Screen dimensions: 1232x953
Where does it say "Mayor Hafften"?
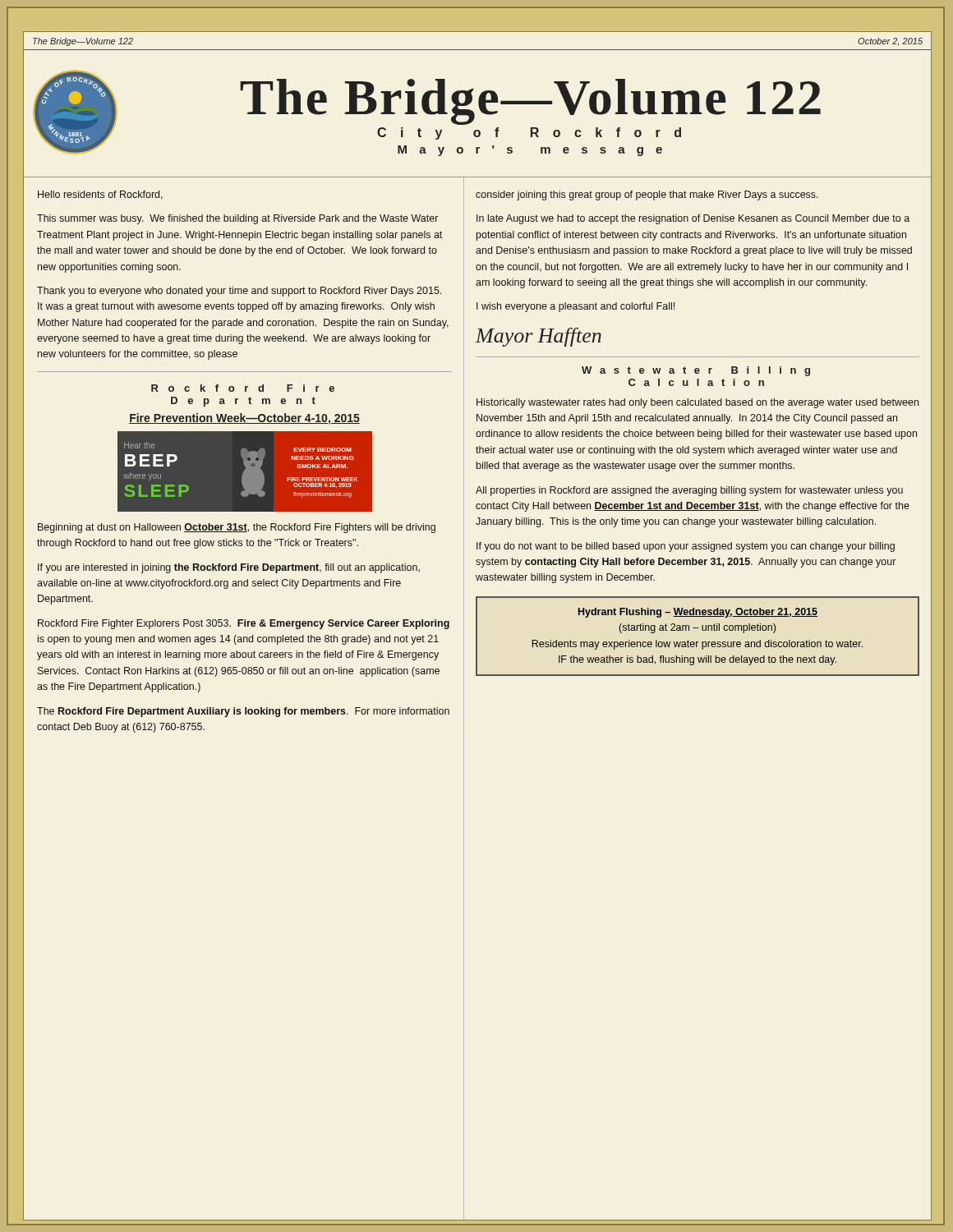click(x=539, y=335)
